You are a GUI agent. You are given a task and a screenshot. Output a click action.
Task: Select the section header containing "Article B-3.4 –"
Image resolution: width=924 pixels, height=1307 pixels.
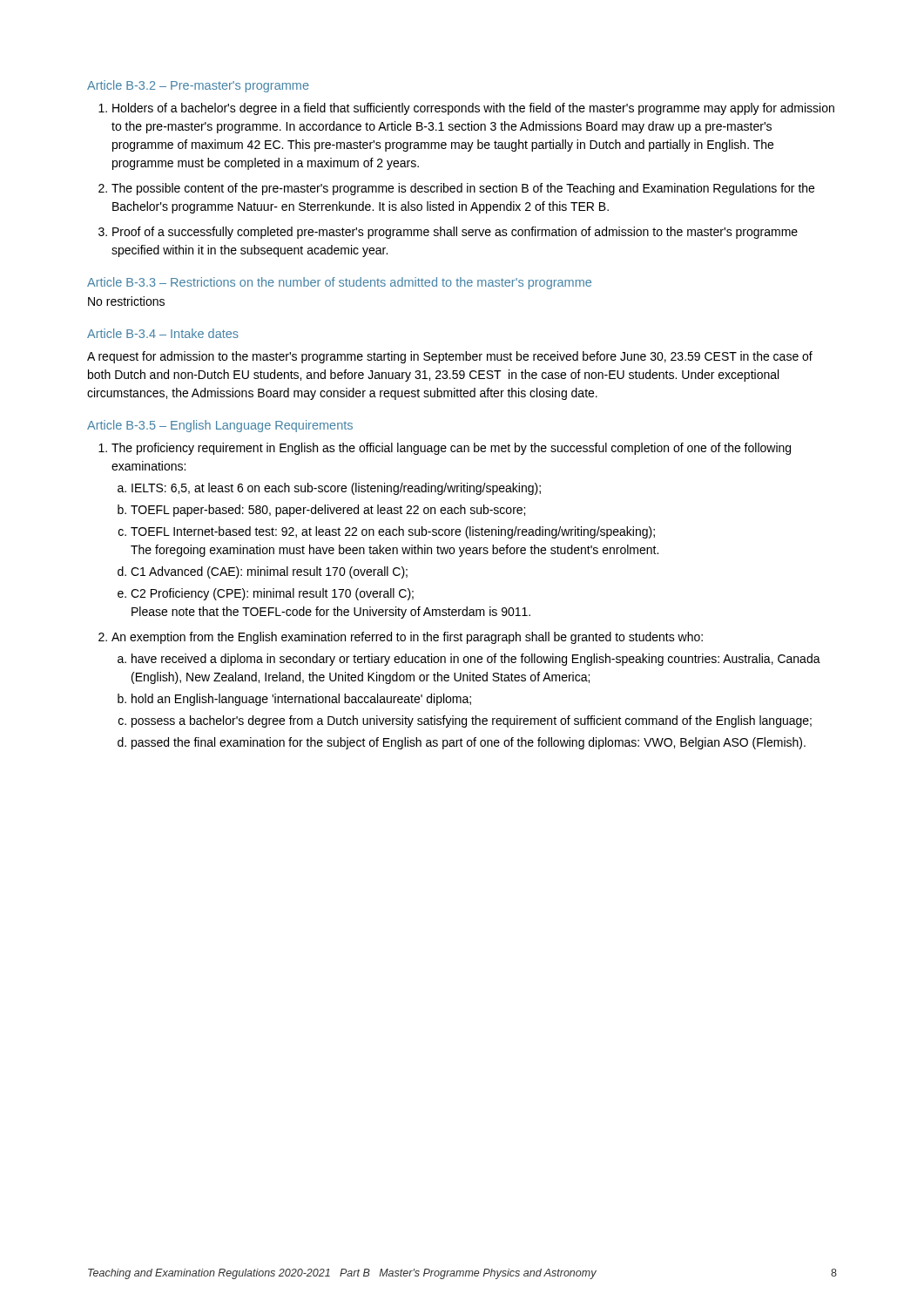[163, 333]
